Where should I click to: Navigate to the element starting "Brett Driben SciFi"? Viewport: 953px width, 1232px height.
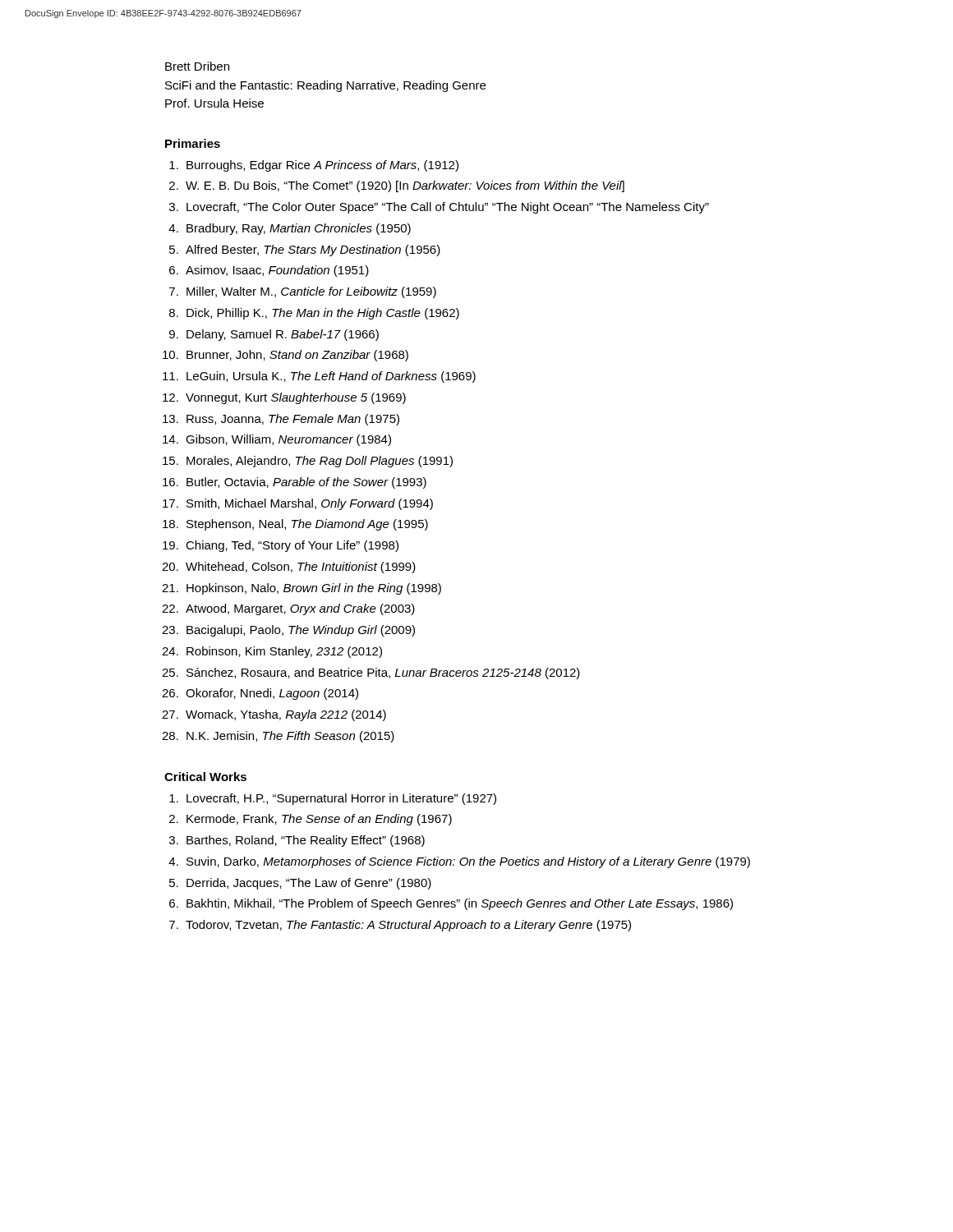[325, 85]
